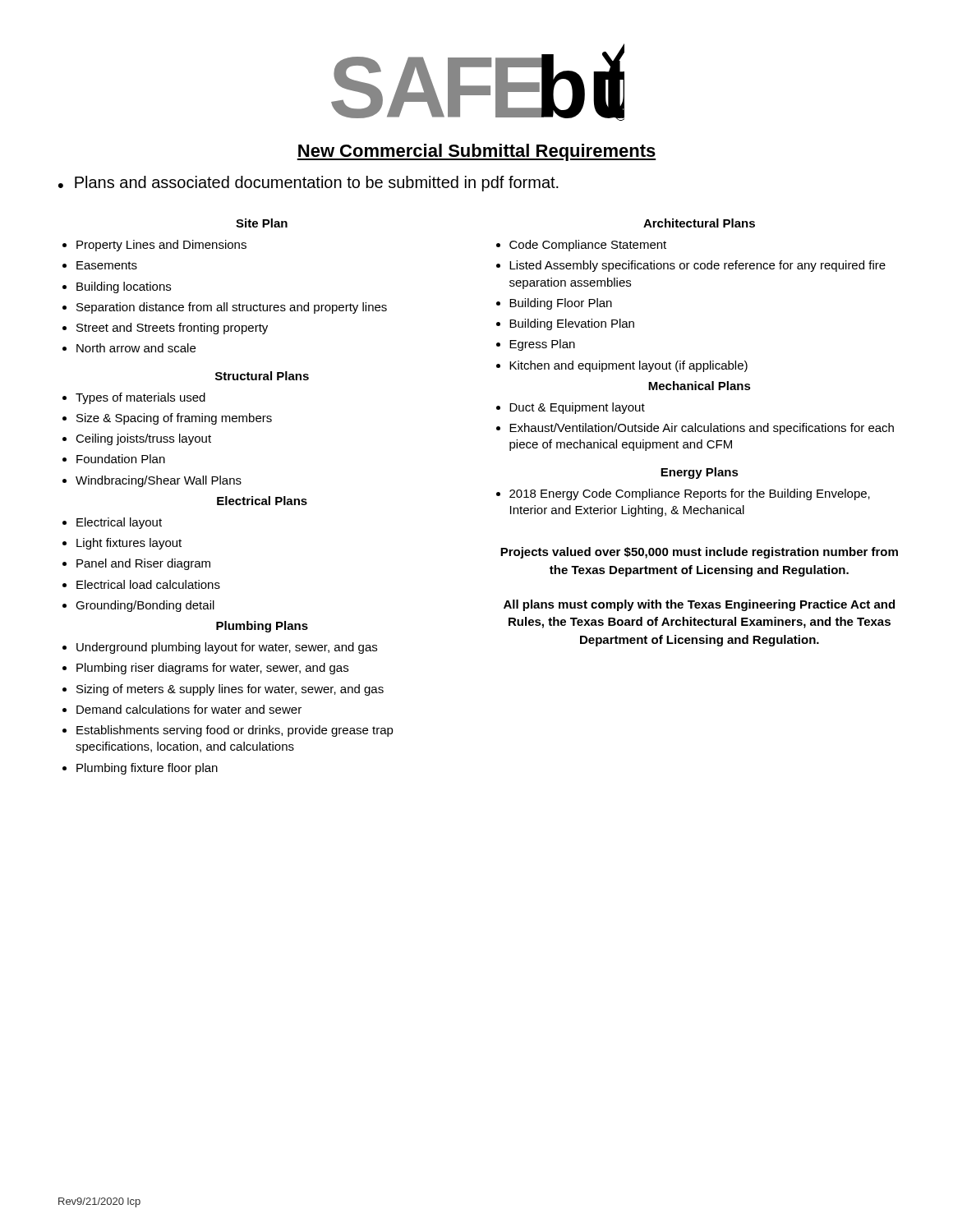The image size is (953, 1232).
Task: Find the list item containing "Listed Assembly specifications or code reference for"
Action: 697,273
